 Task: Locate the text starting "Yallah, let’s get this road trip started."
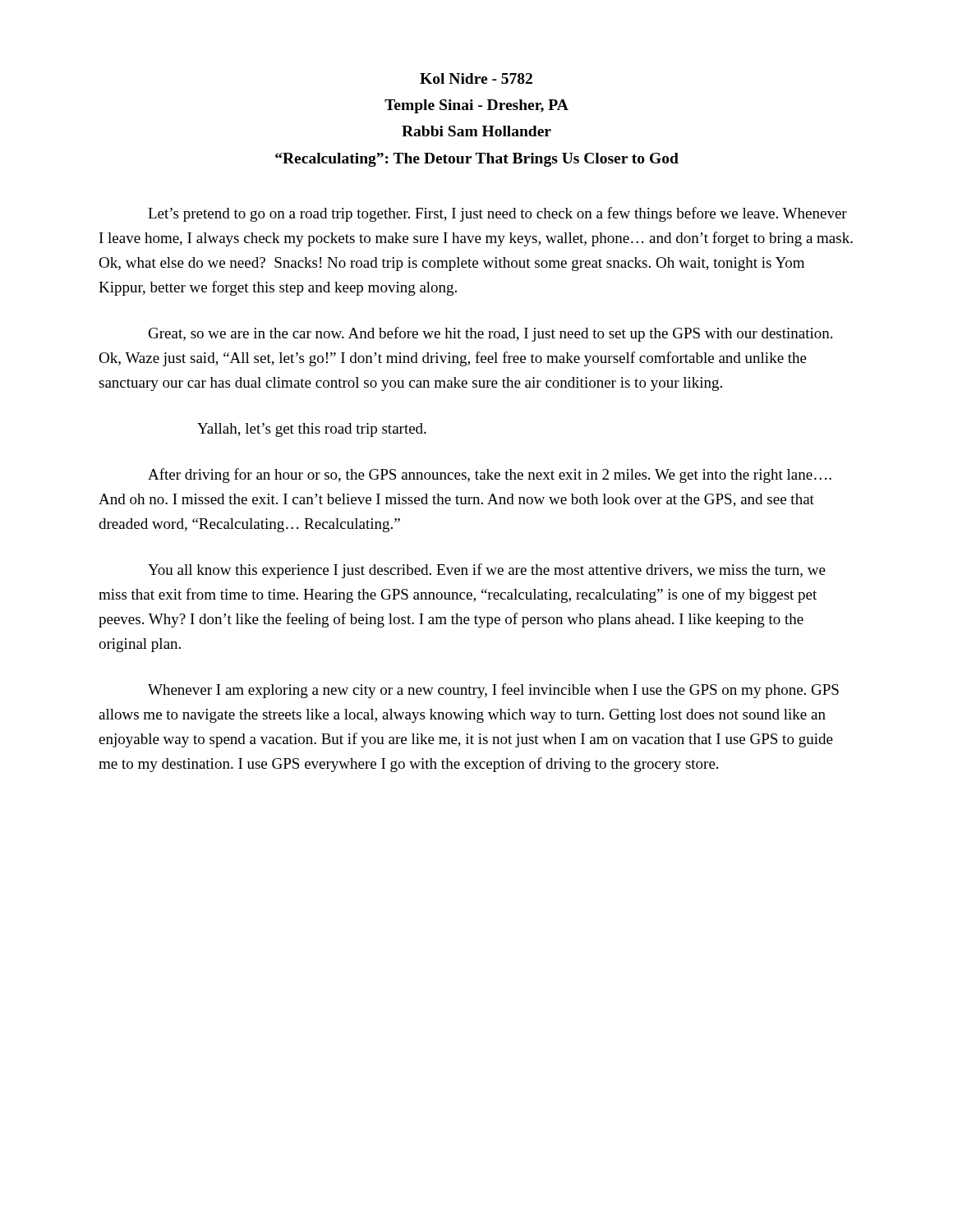[x=312, y=428]
